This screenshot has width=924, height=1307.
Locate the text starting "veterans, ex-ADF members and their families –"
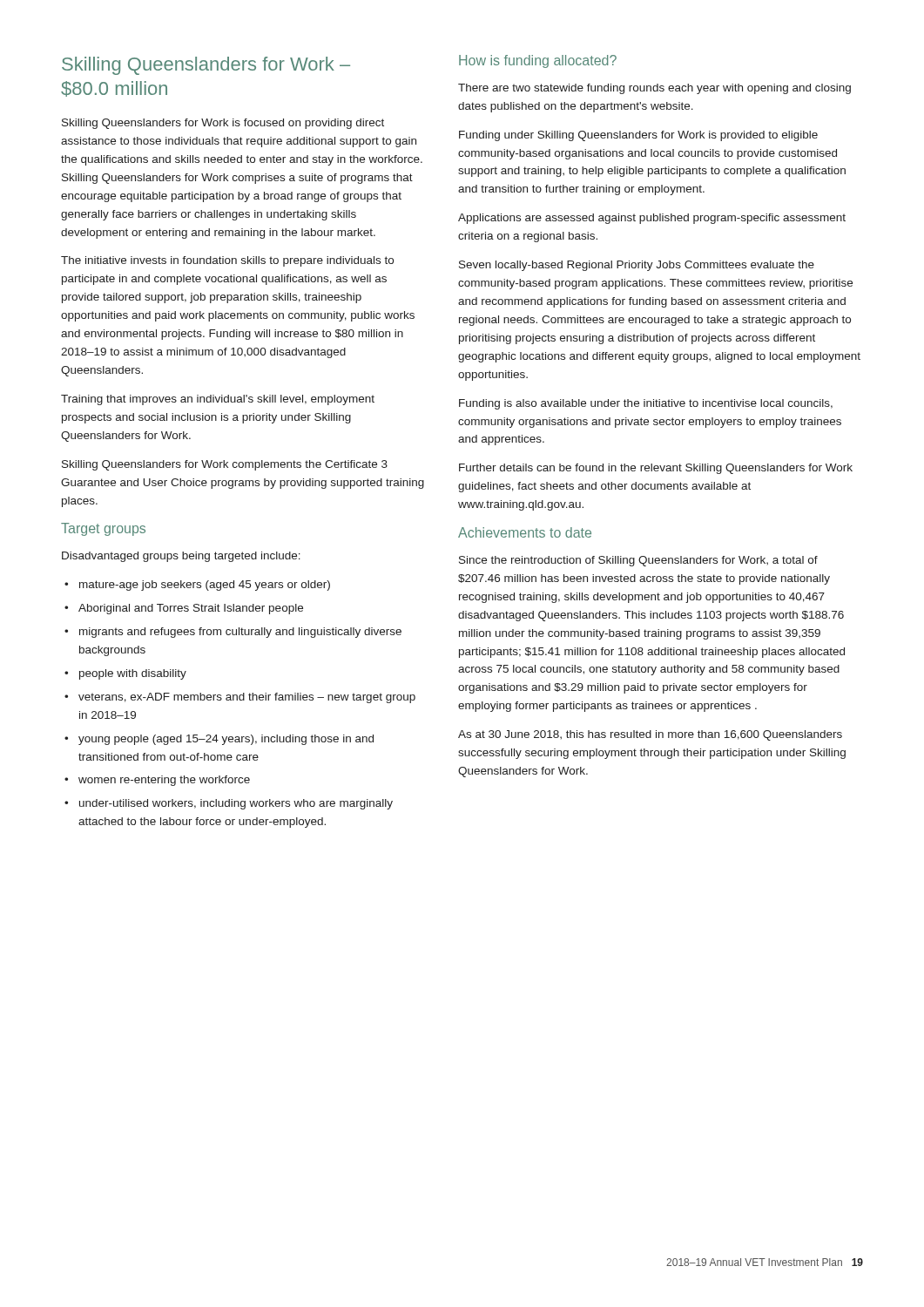244,706
